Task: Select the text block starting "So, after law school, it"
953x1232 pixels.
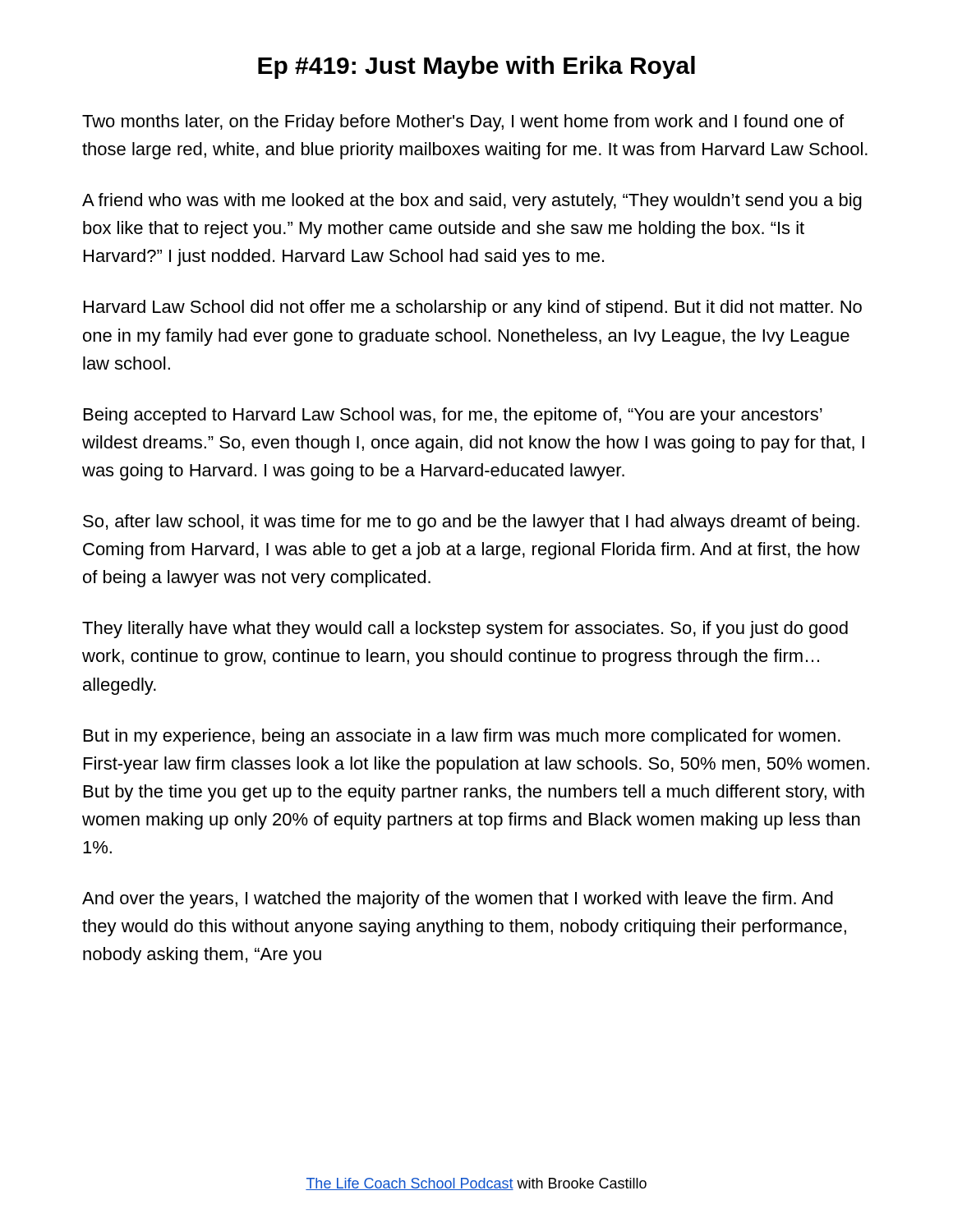Action: (x=471, y=549)
